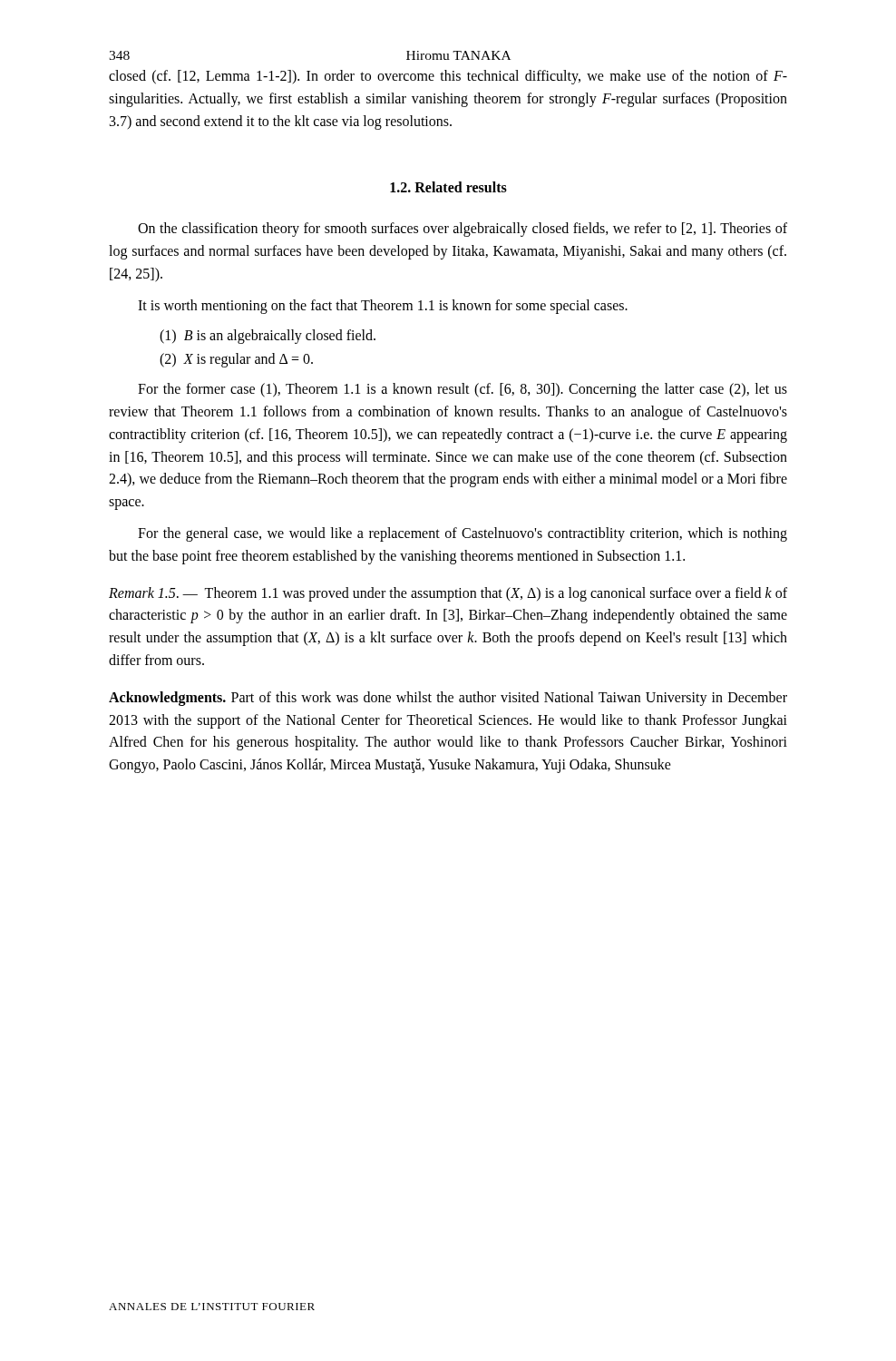Point to the passage starting "(2) X is regular and Δ"

237,359
